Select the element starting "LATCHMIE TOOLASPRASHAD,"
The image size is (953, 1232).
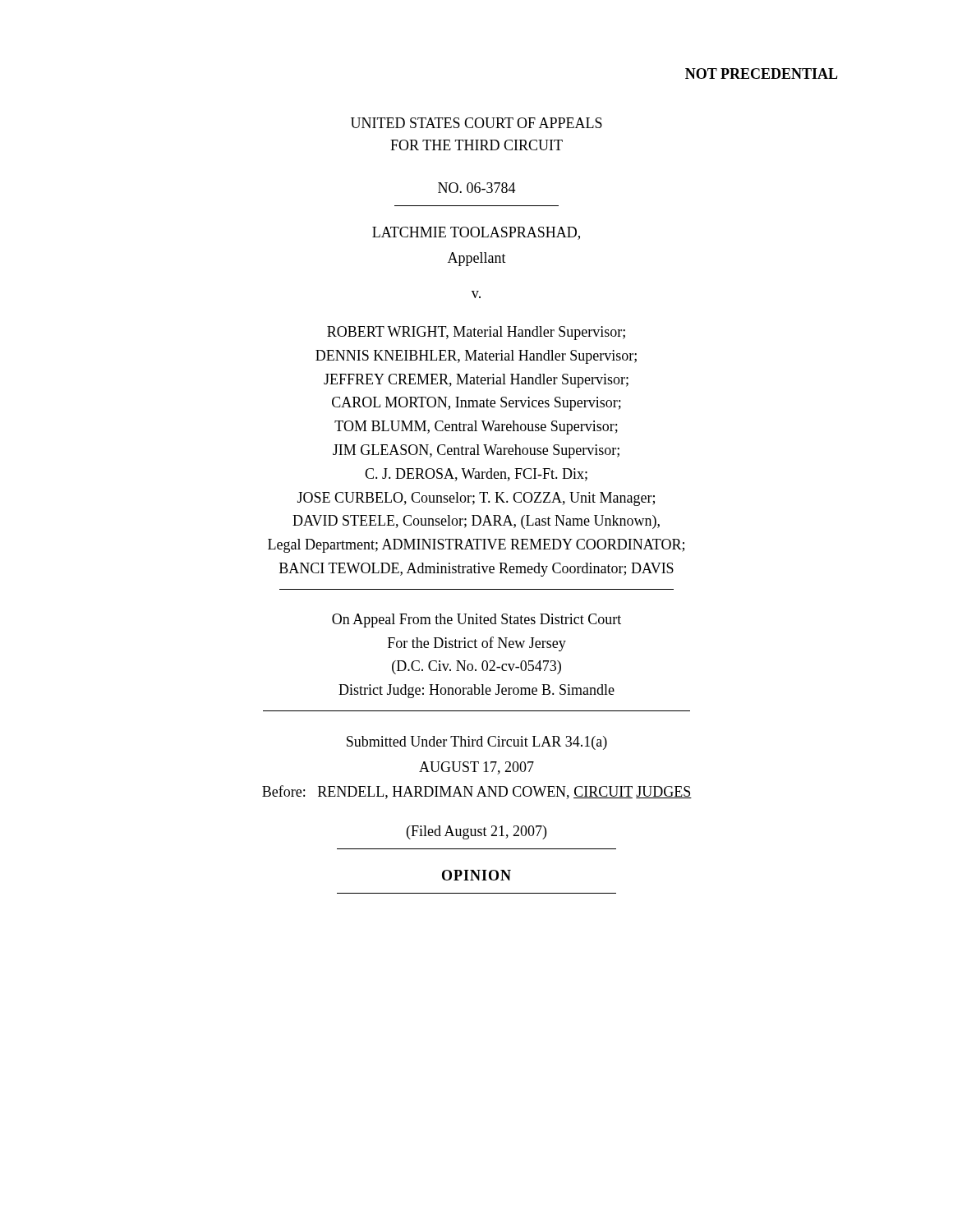click(x=476, y=232)
